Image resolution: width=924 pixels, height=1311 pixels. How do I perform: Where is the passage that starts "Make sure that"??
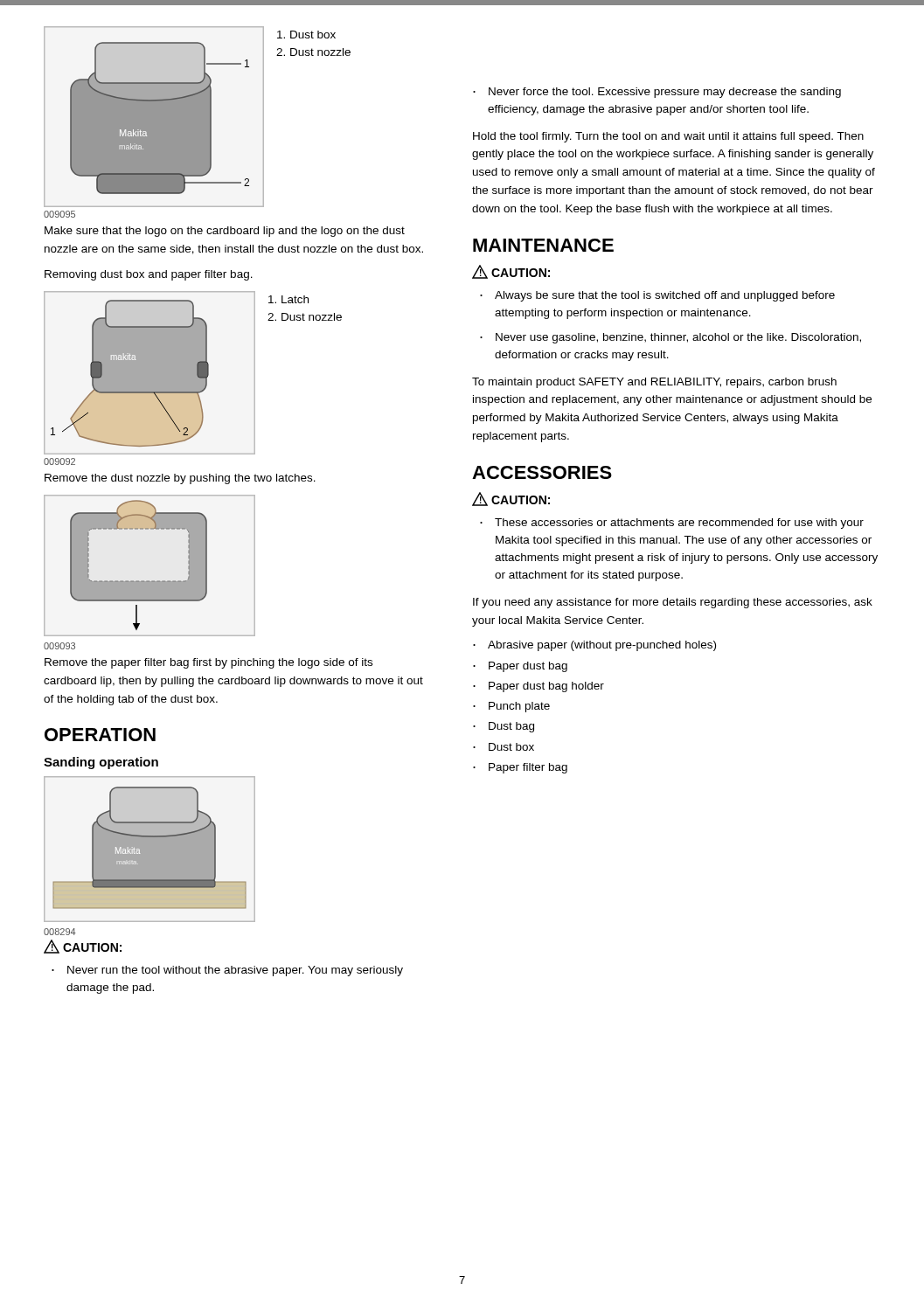pos(236,253)
